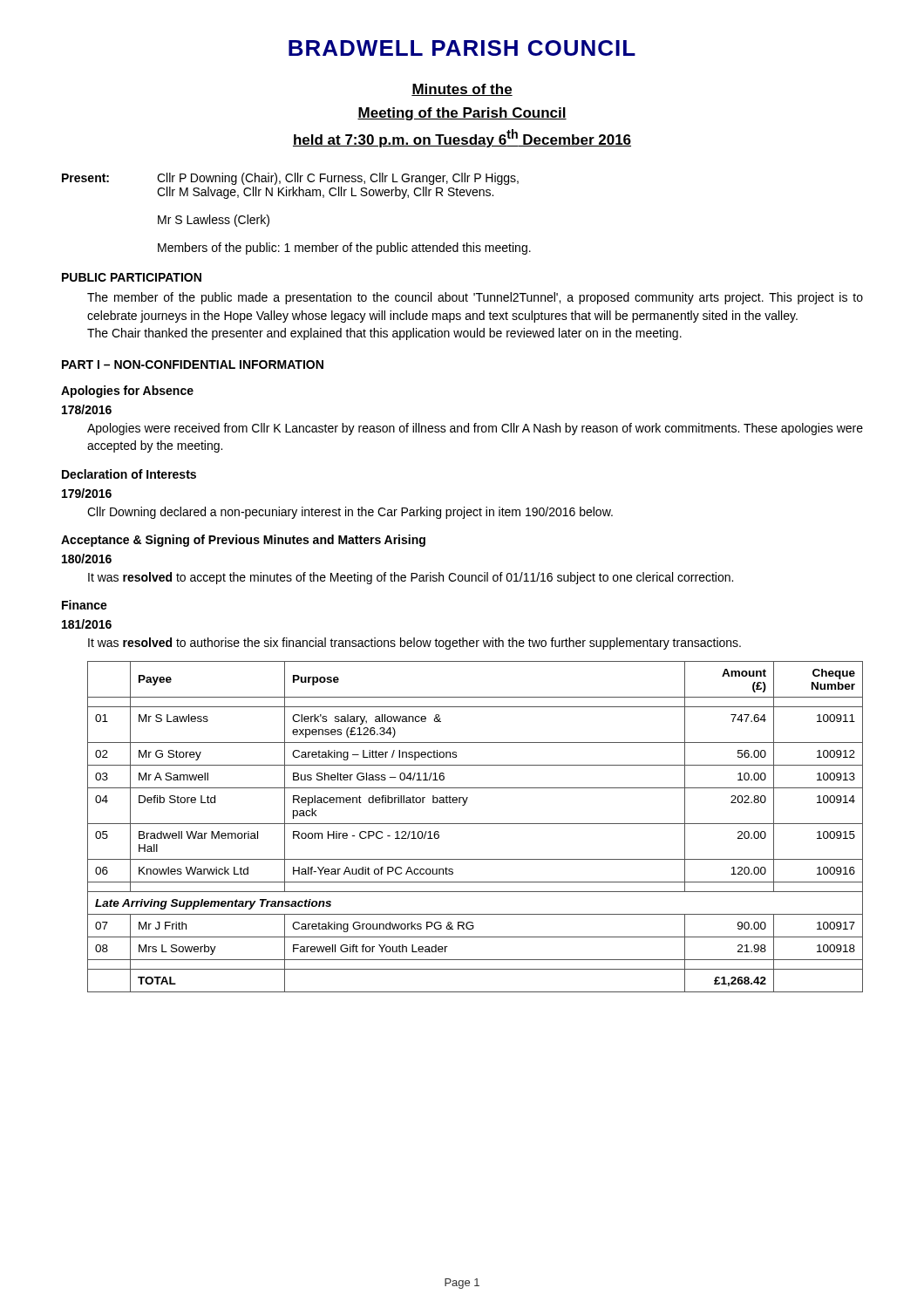Select the region starting "Apologies for Absence"
This screenshot has height=1308, width=924.
127,391
